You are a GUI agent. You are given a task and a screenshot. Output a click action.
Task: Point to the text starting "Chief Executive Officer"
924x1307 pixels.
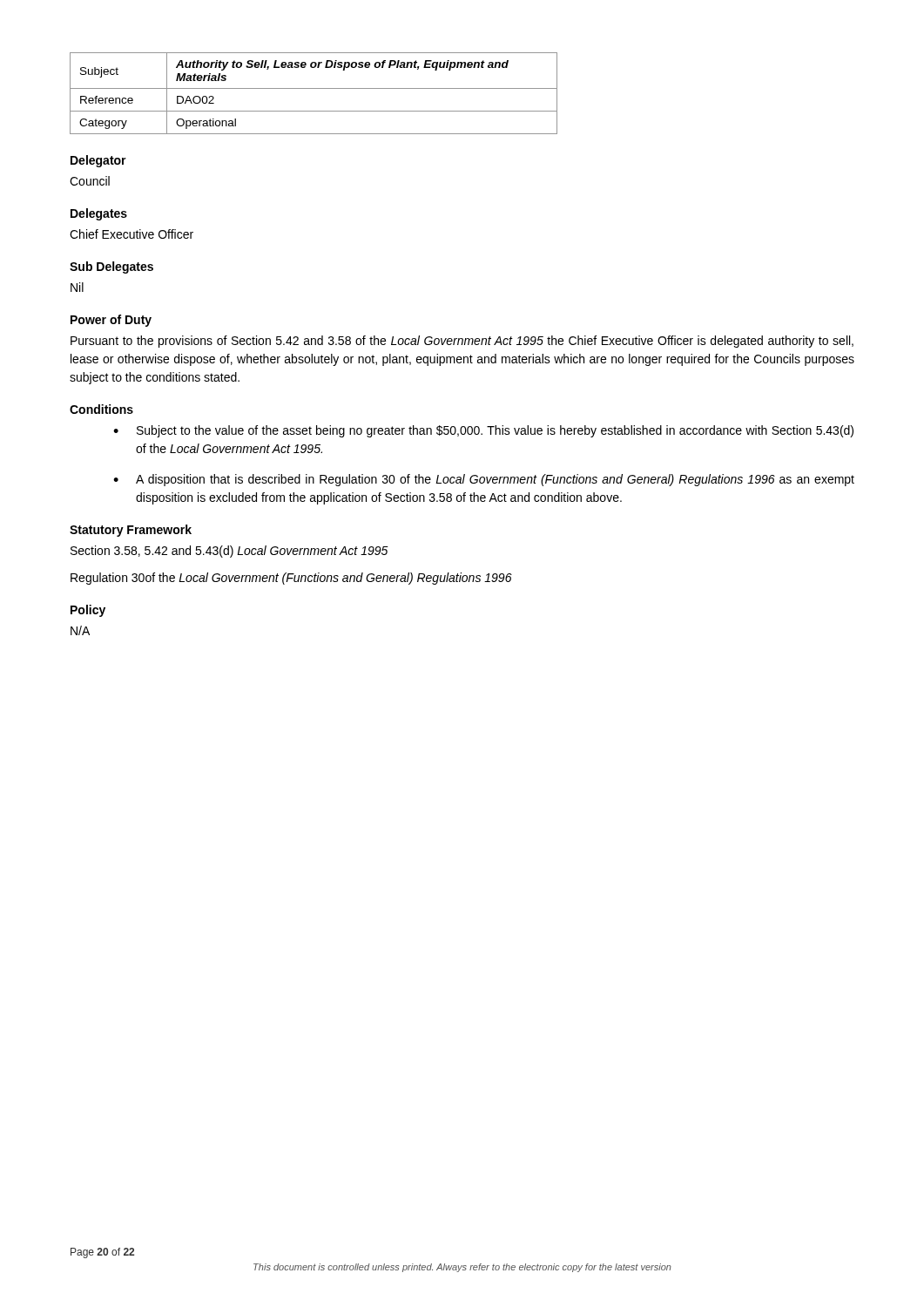coord(132,234)
